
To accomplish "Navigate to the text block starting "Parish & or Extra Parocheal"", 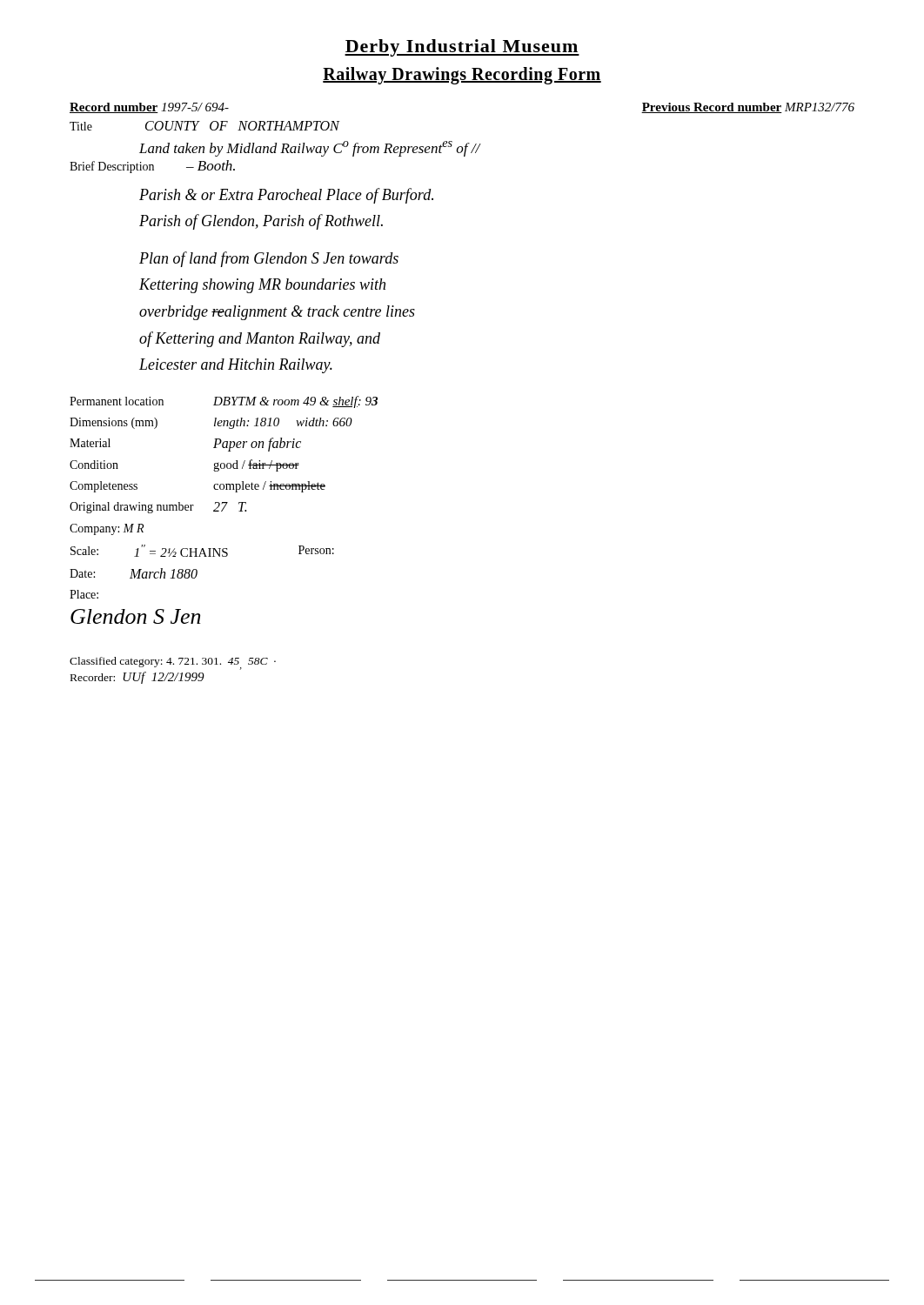I will 286,196.
